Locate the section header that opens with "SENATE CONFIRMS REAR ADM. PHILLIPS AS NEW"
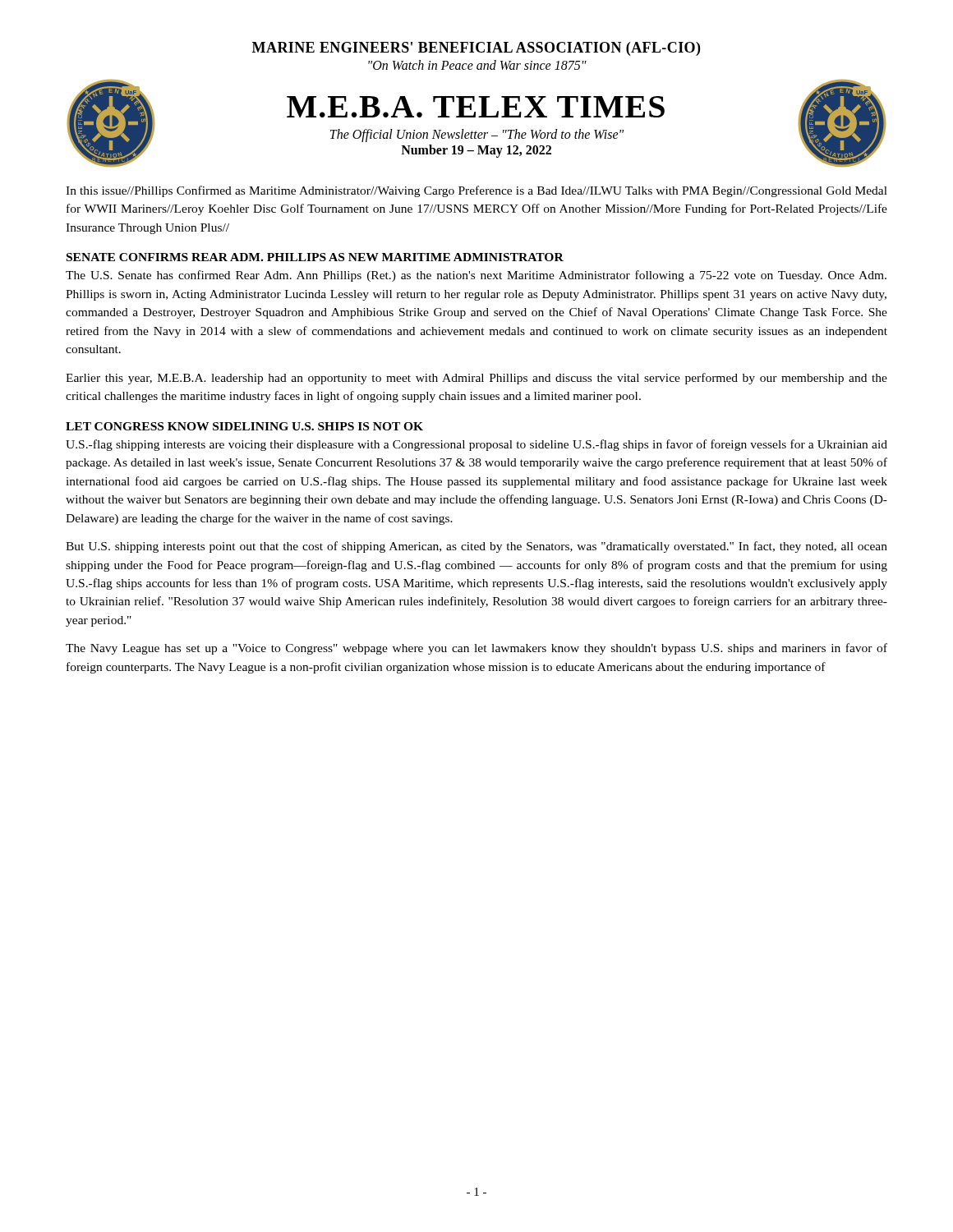The height and width of the screenshot is (1232, 953). (314, 257)
